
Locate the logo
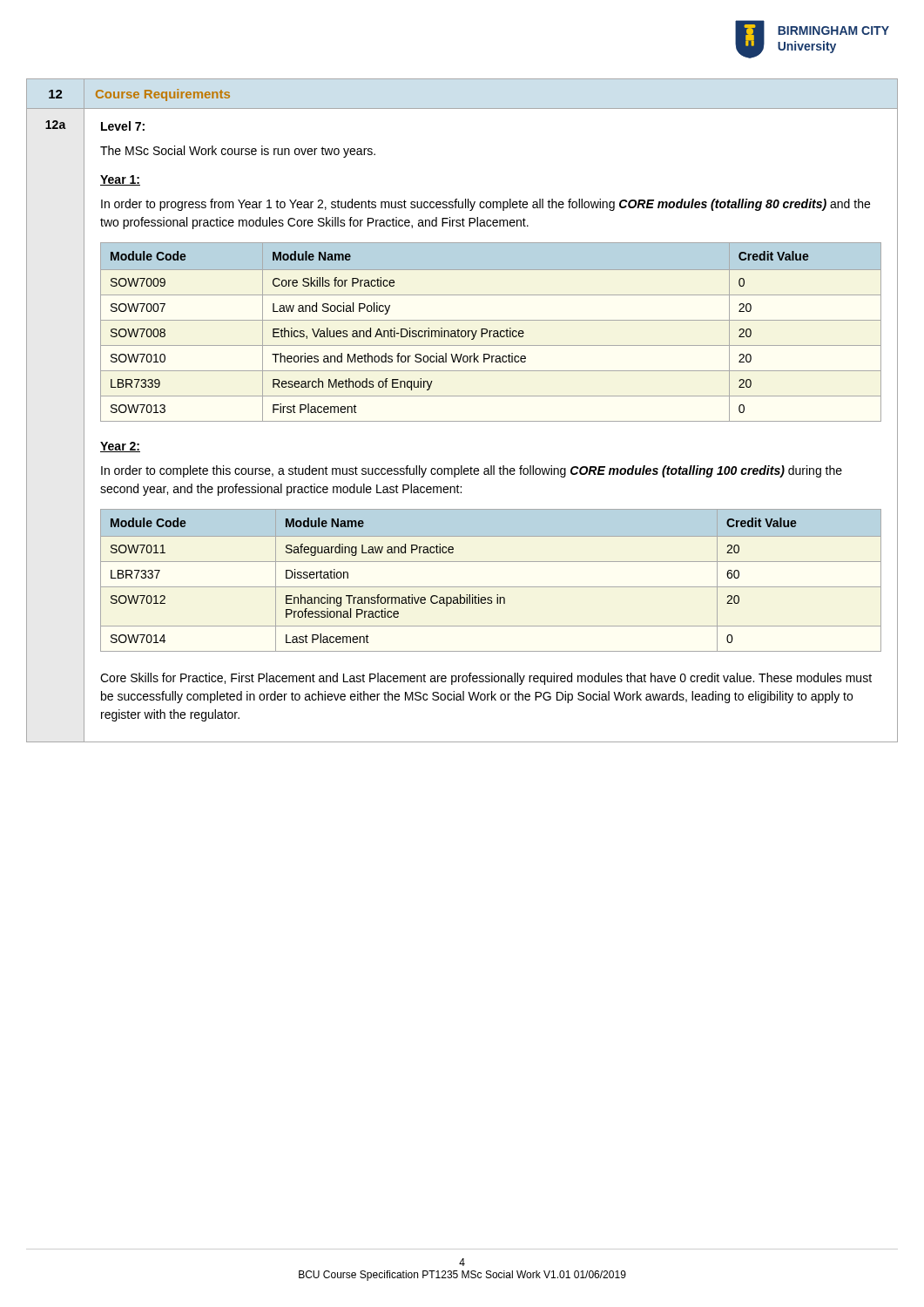pyautogui.click(x=809, y=38)
